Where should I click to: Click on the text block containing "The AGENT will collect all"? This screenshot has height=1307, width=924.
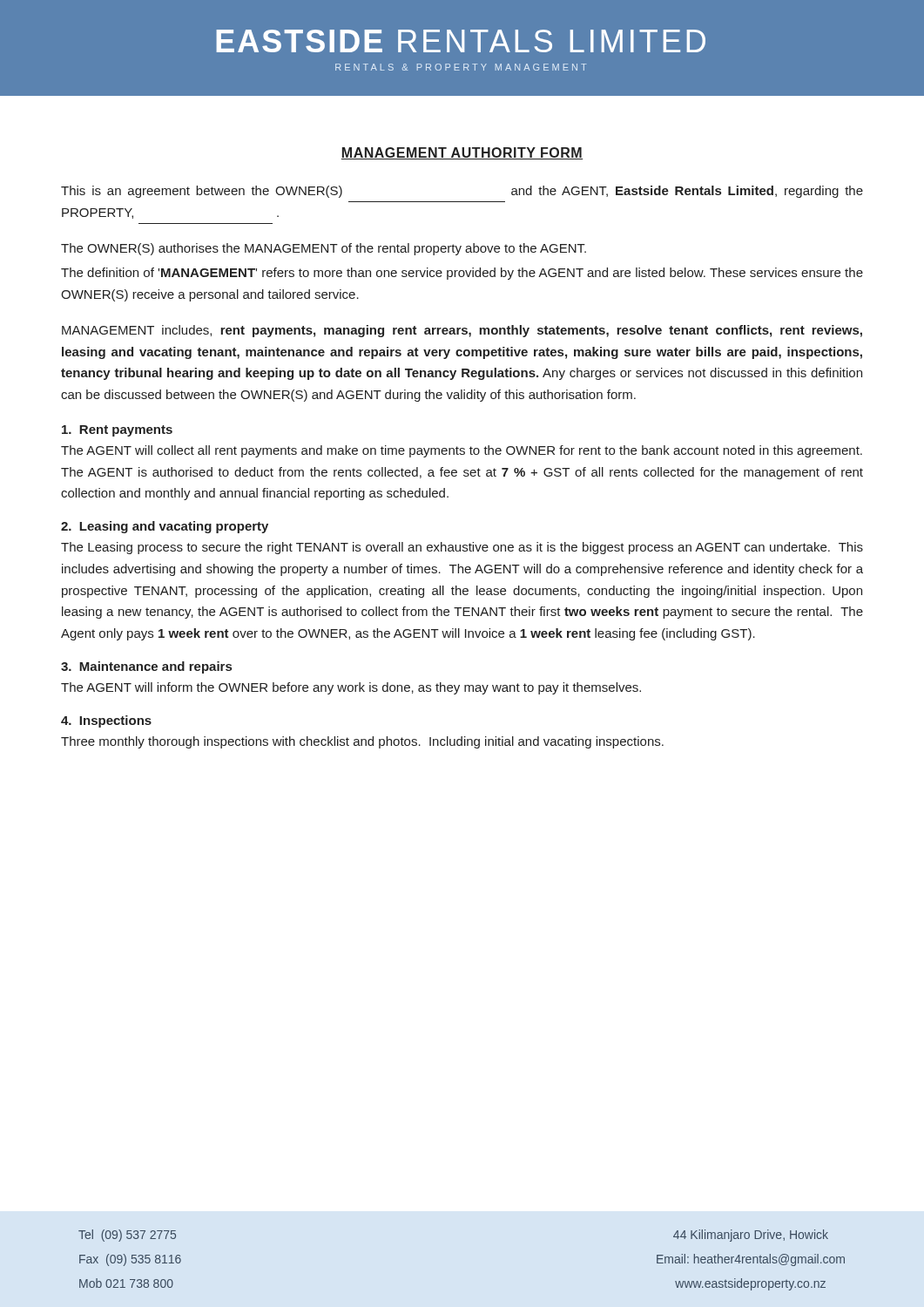click(462, 471)
